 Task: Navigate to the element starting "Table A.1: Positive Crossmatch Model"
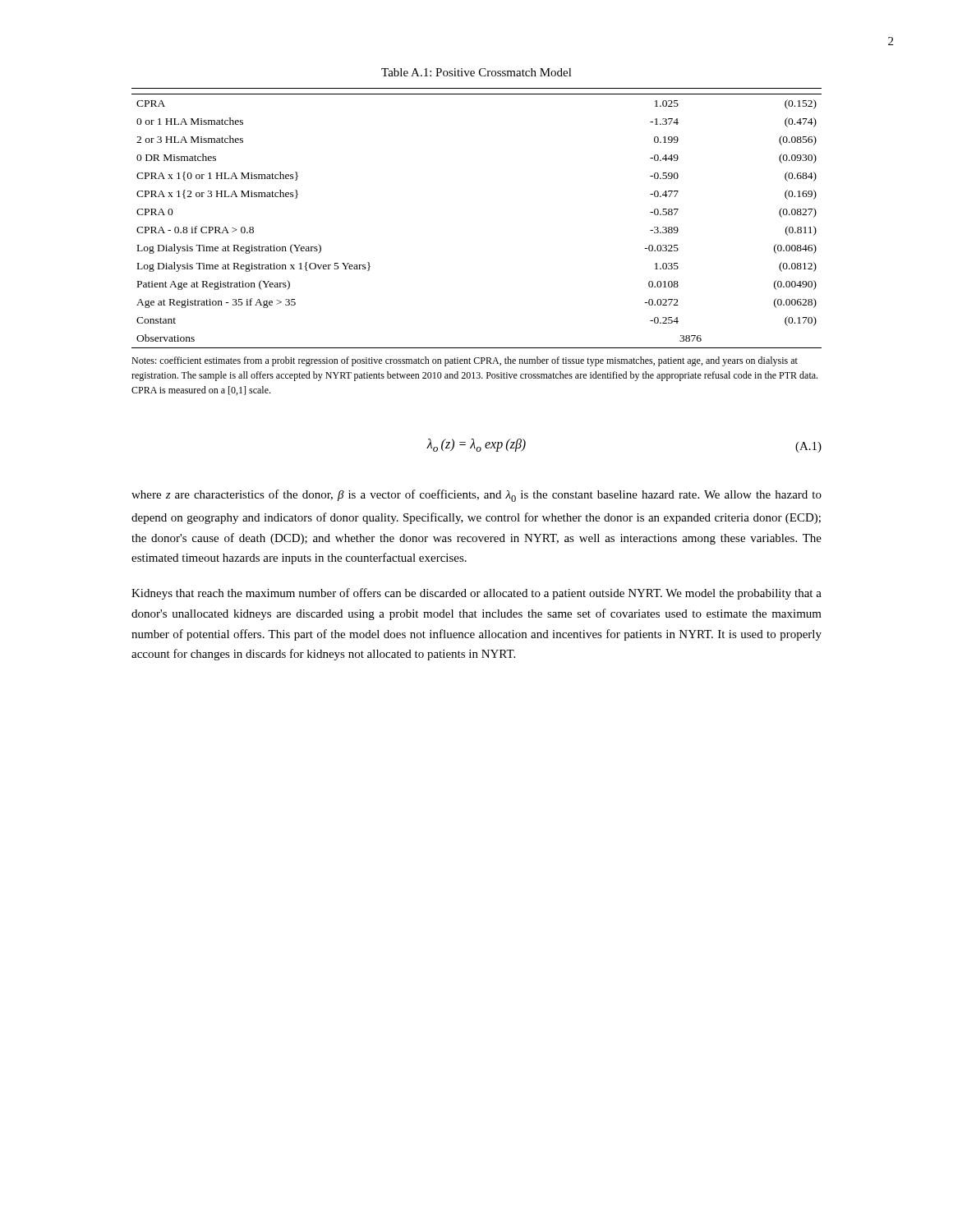(x=476, y=72)
